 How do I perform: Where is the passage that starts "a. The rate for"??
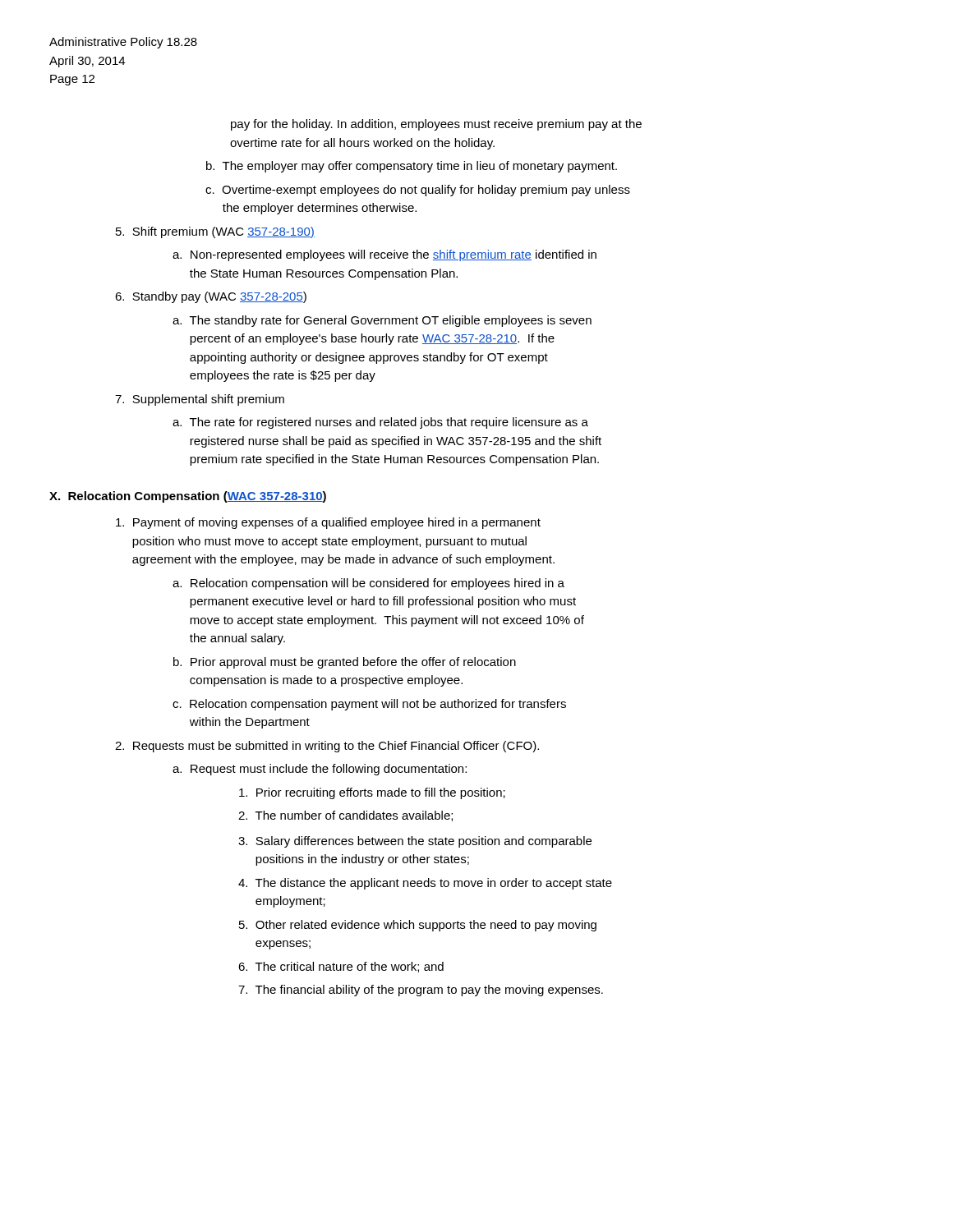point(387,440)
